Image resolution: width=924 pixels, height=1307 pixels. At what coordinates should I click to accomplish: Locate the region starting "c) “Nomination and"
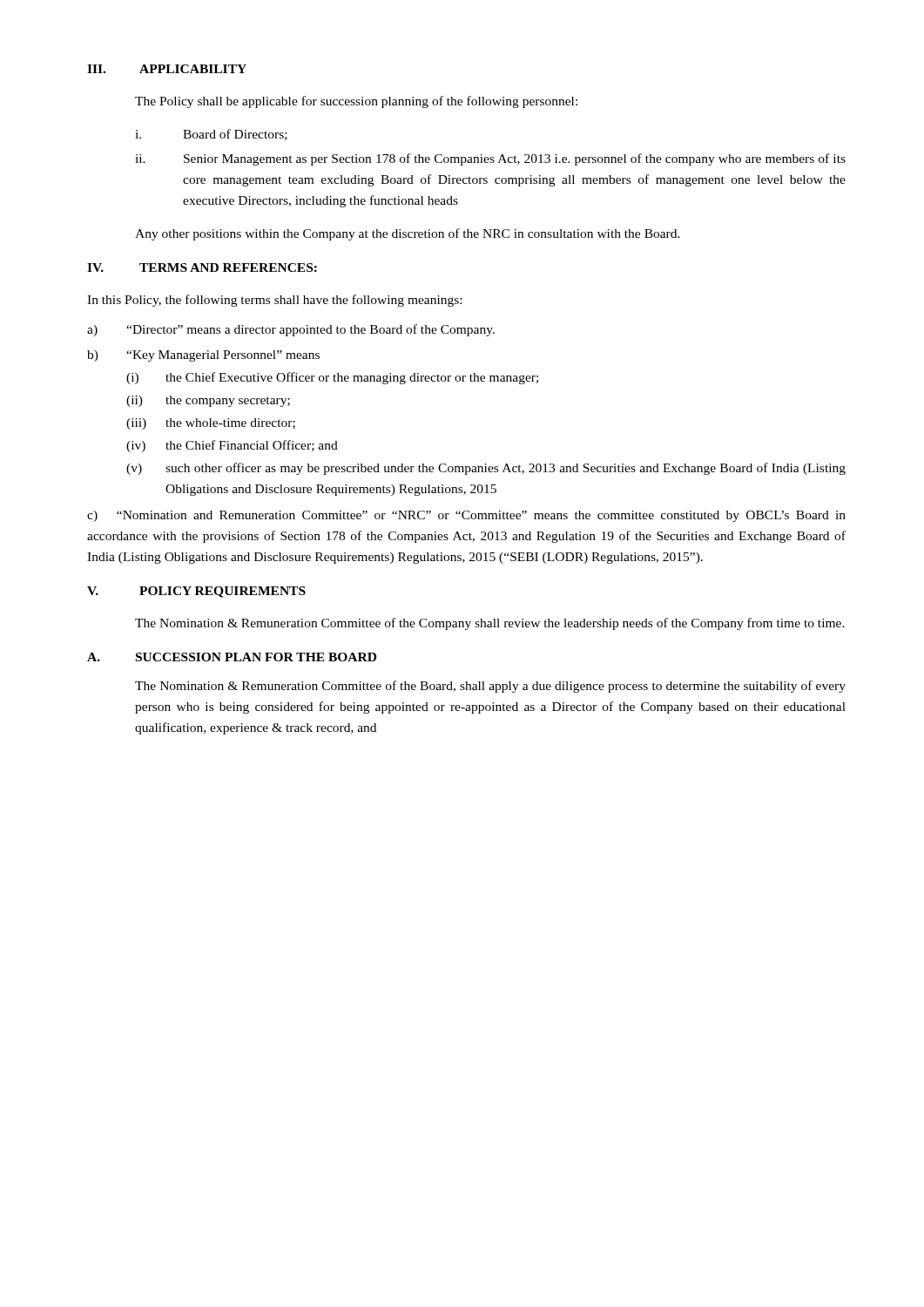pyautogui.click(x=466, y=536)
